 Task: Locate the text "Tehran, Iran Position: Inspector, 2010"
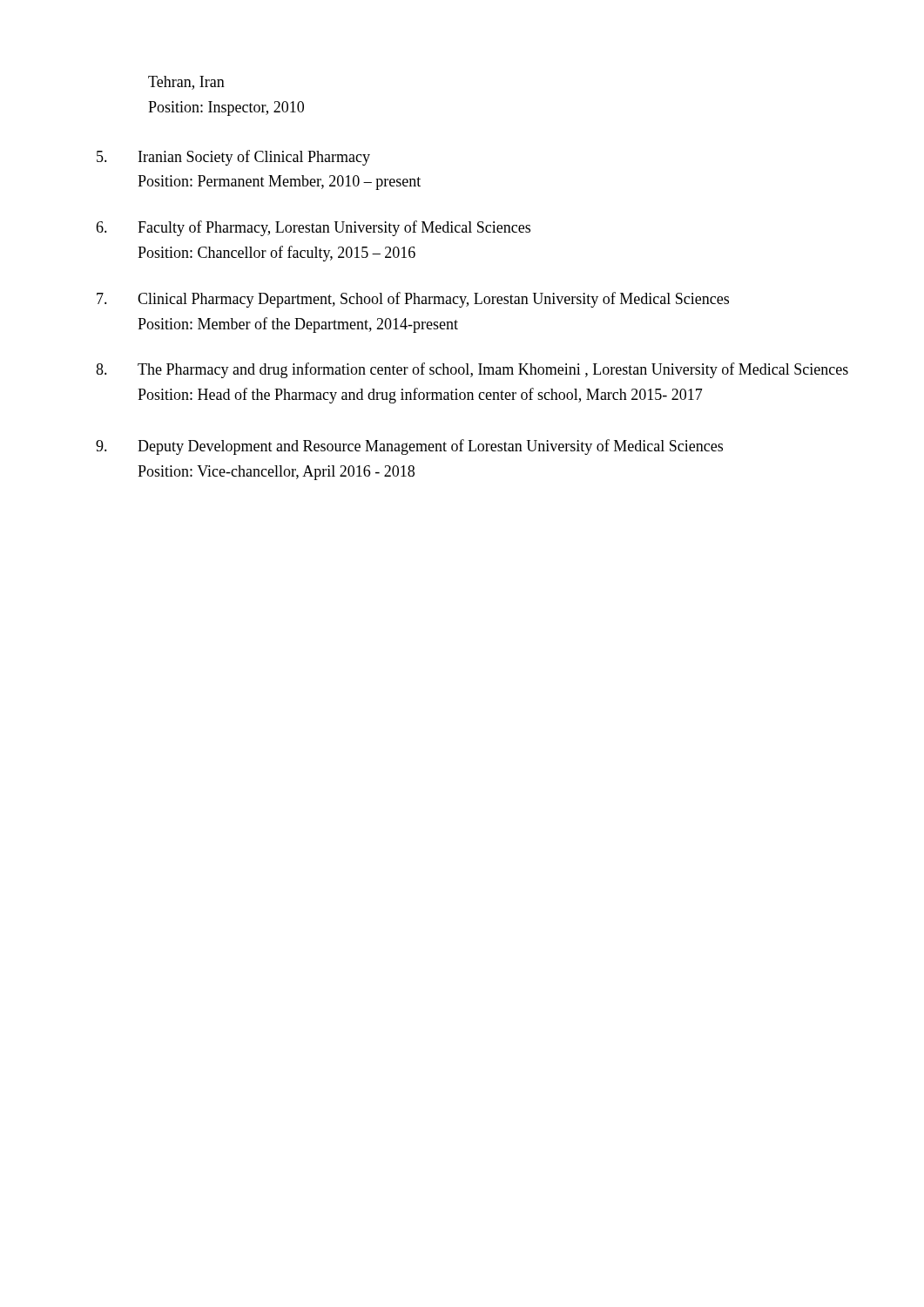pos(226,94)
